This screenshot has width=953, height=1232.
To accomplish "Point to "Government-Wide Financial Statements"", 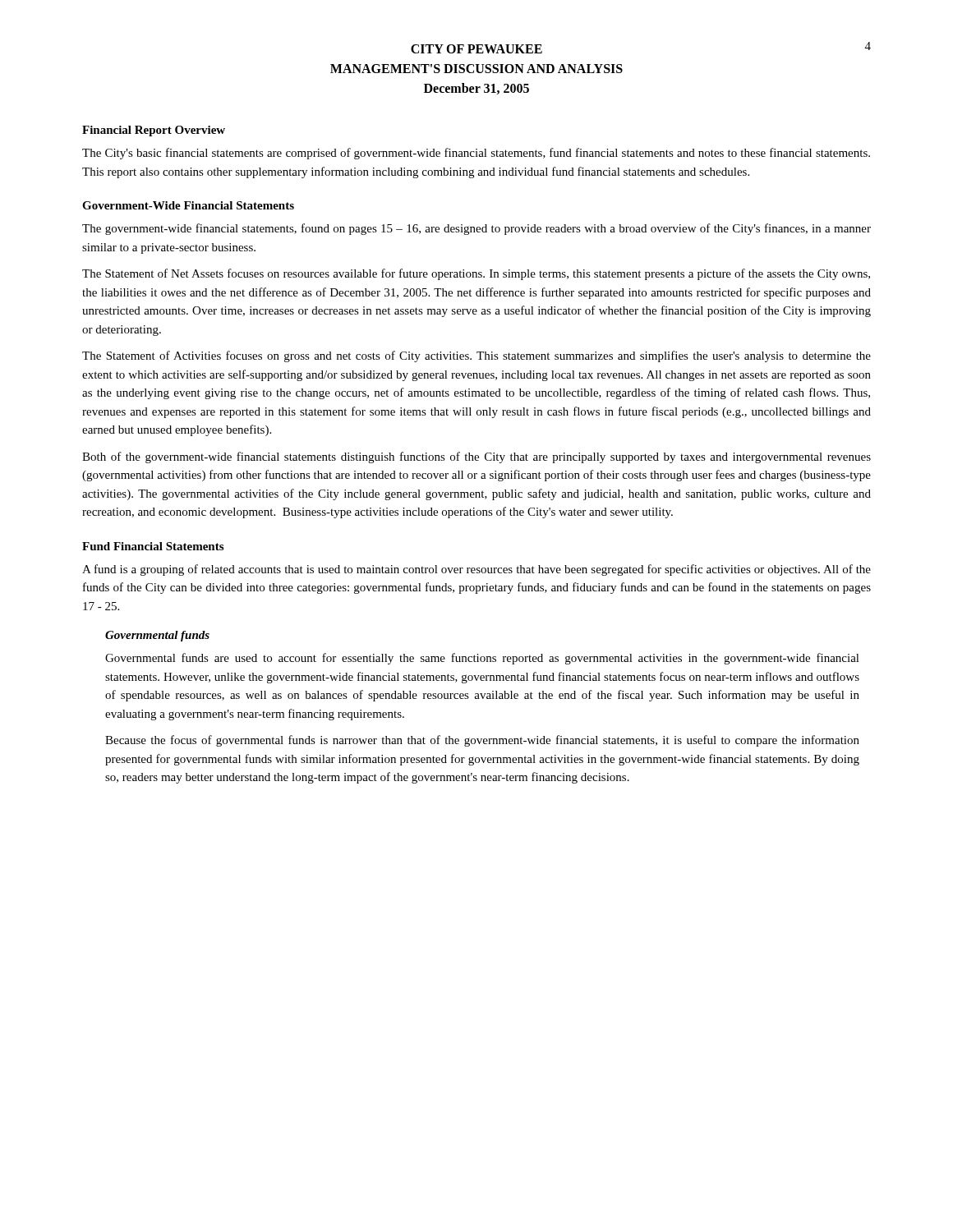I will coord(188,205).
